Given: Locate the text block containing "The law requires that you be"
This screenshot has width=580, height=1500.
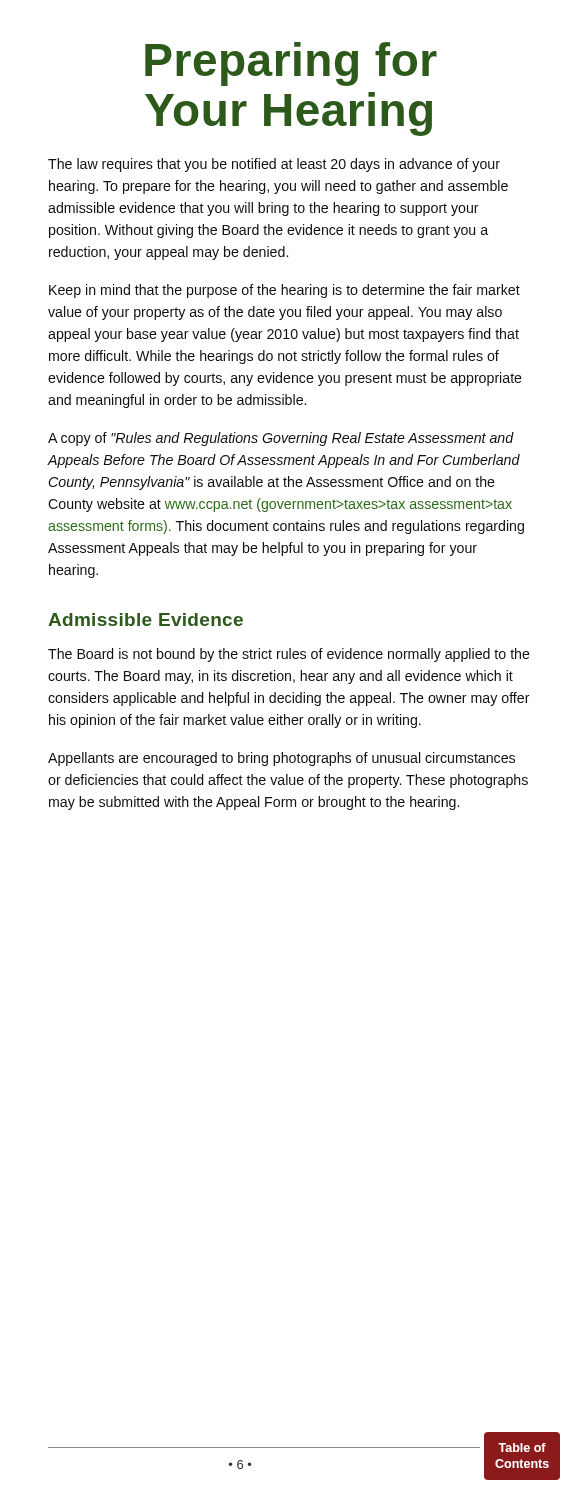Looking at the screenshot, I should (x=278, y=208).
